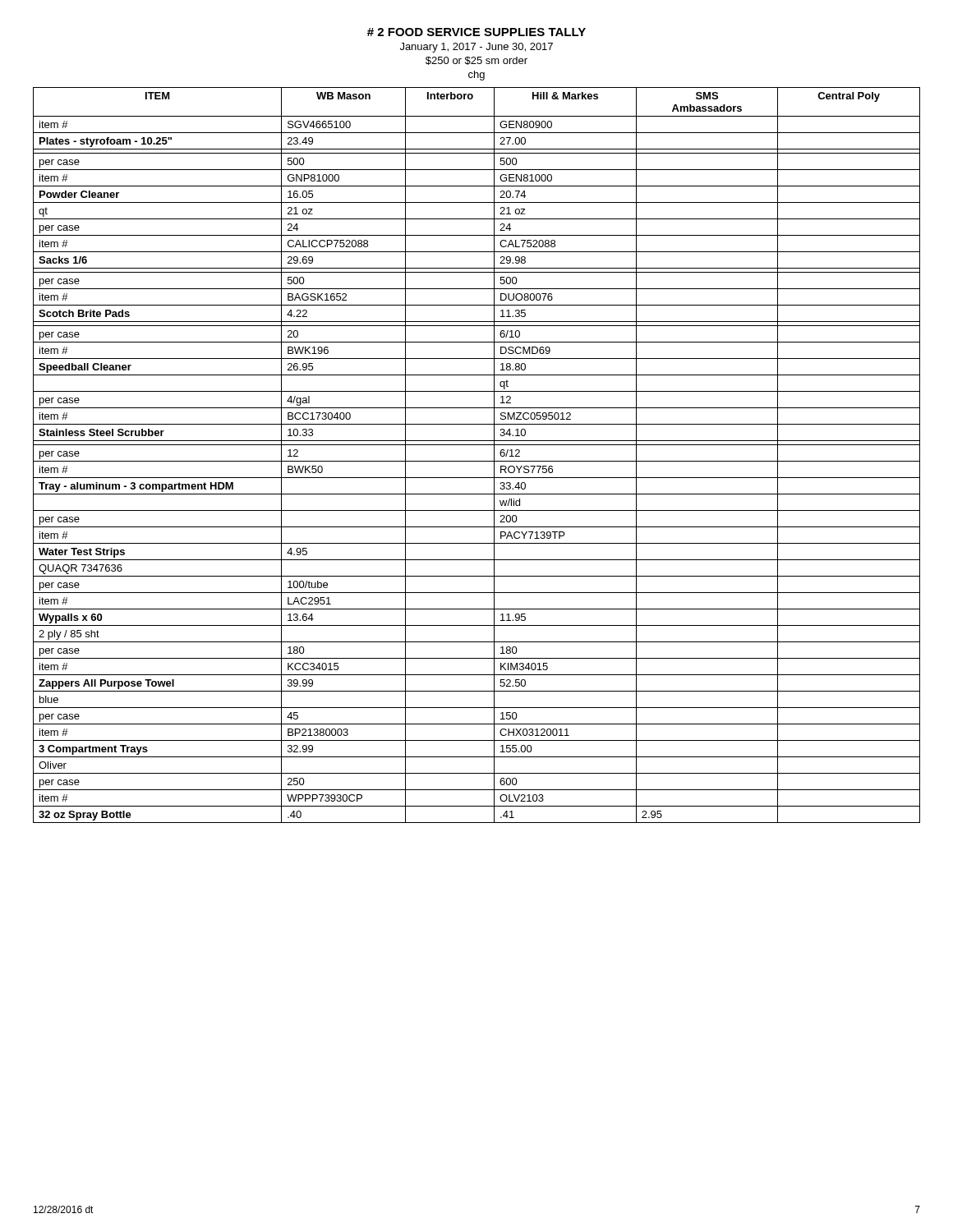The width and height of the screenshot is (953, 1232).
Task: Find the title that reads "# 2 FOOD SERVICE"
Action: pyautogui.click(x=476, y=32)
